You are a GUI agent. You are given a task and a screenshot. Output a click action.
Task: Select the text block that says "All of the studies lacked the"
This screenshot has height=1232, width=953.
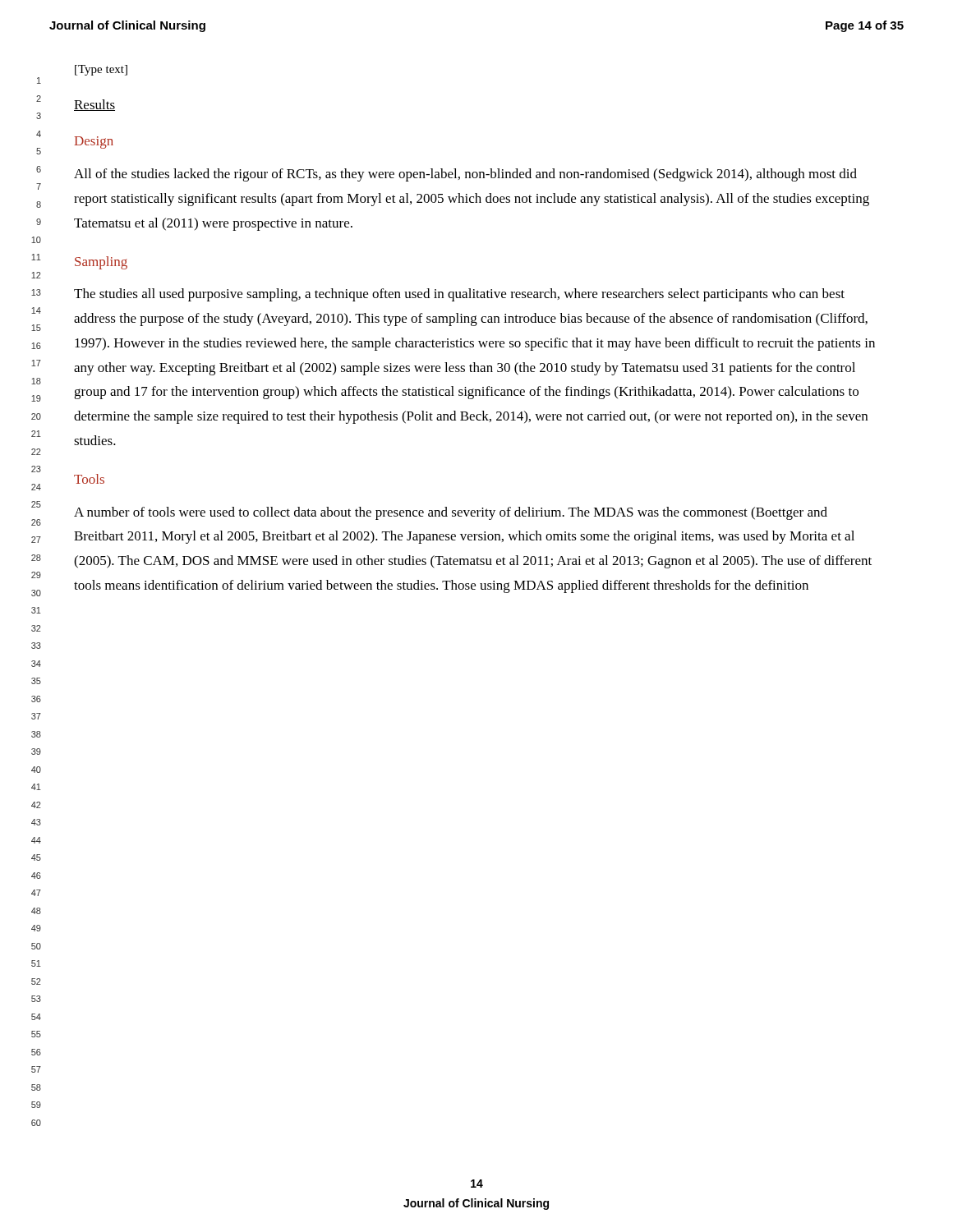pyautogui.click(x=472, y=198)
